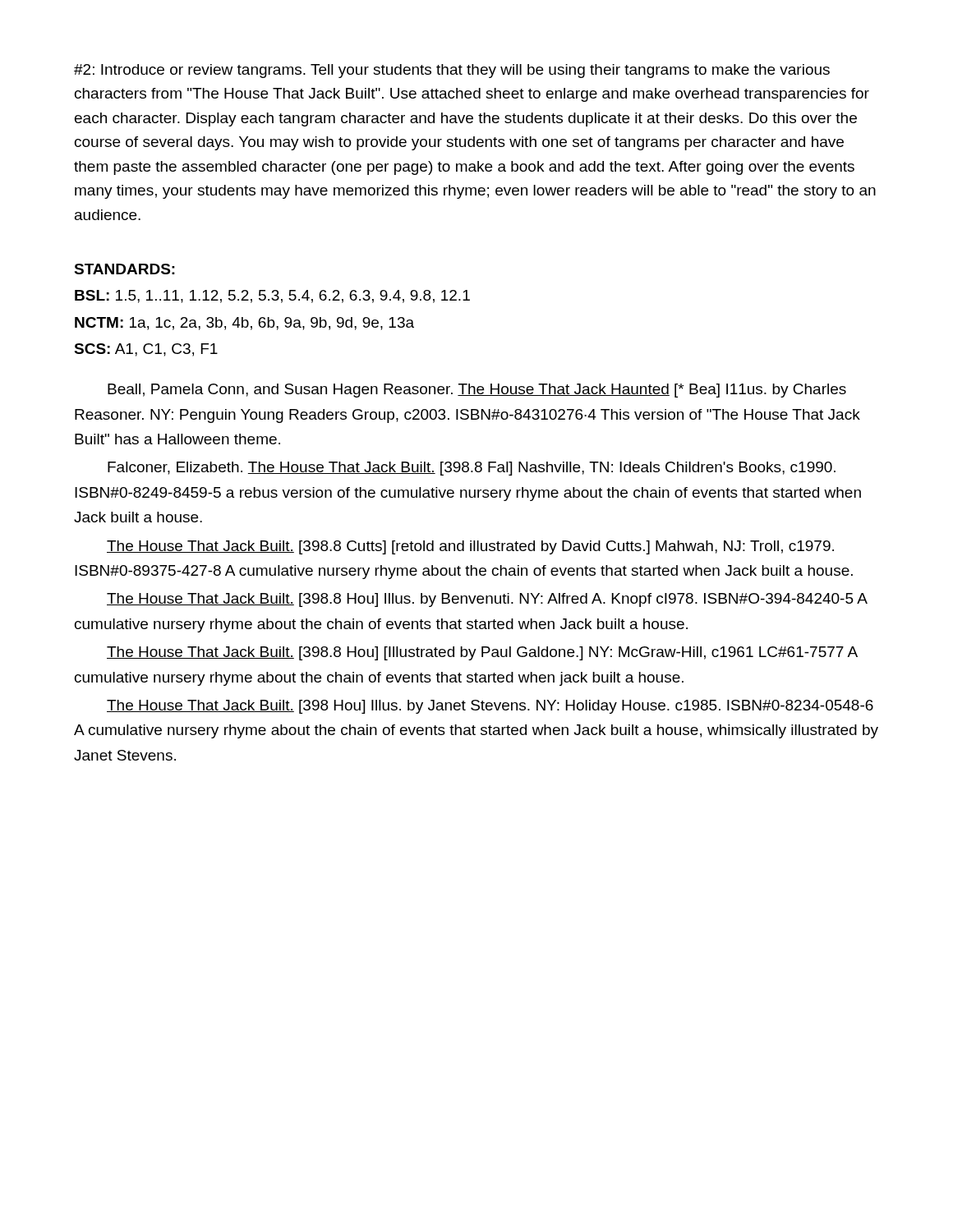953x1232 pixels.
Task: Click on the text block that says "Beall, Pamela Conn, and Susan Hagen Reasoner."
Action: 467,414
